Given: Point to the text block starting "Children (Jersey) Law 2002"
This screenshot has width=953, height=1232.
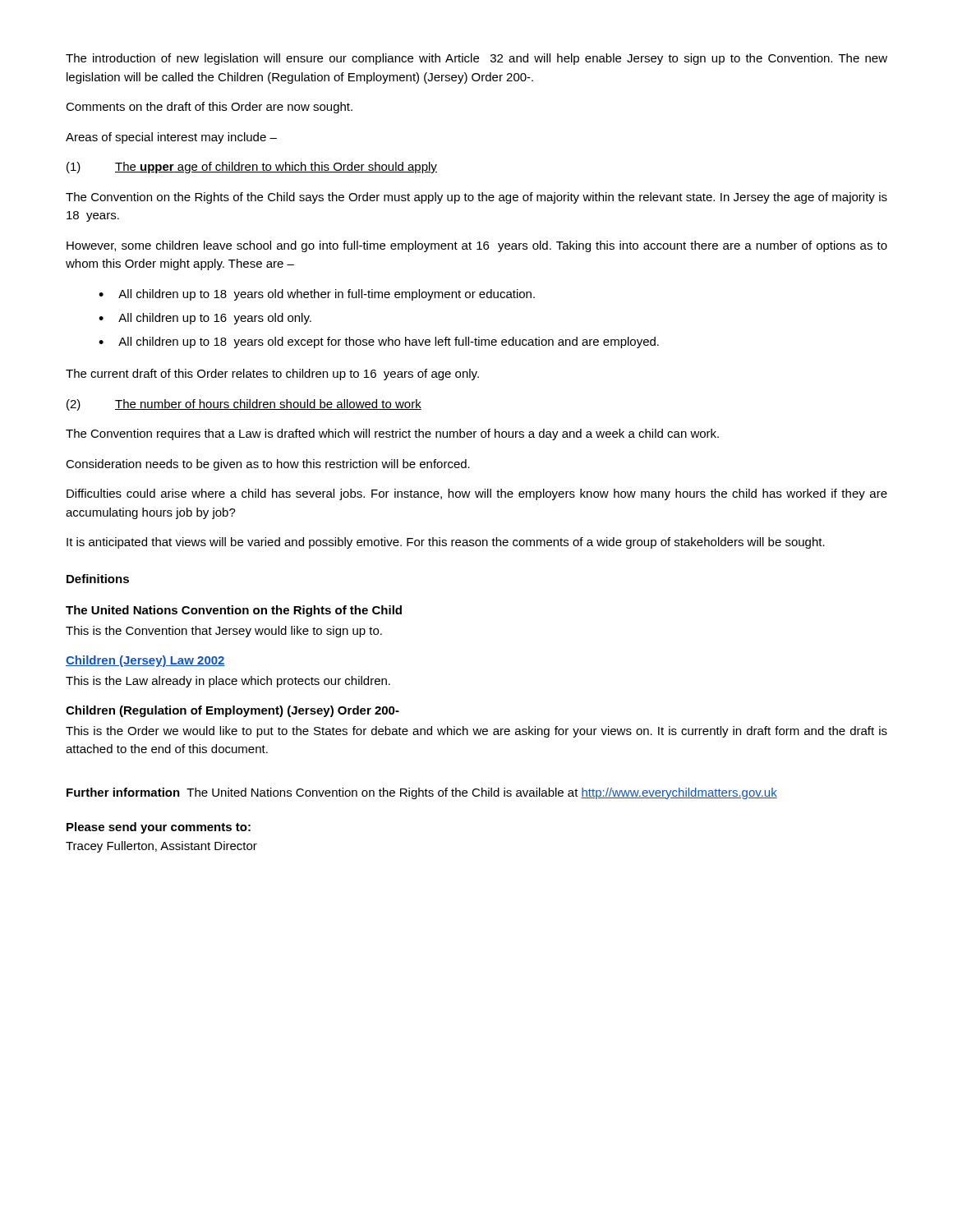Looking at the screenshot, I should pyautogui.click(x=145, y=660).
